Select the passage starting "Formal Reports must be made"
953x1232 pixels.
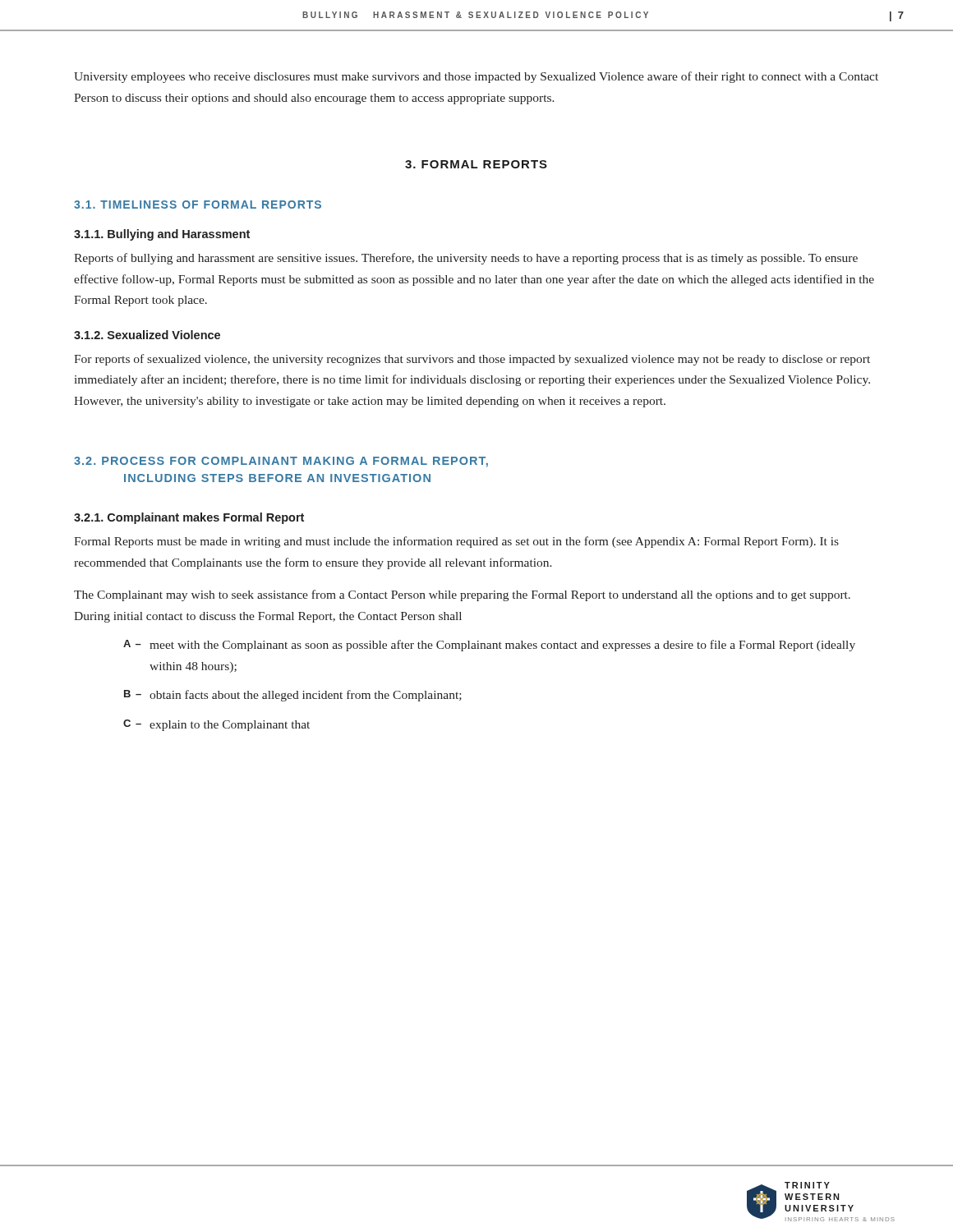[456, 551]
